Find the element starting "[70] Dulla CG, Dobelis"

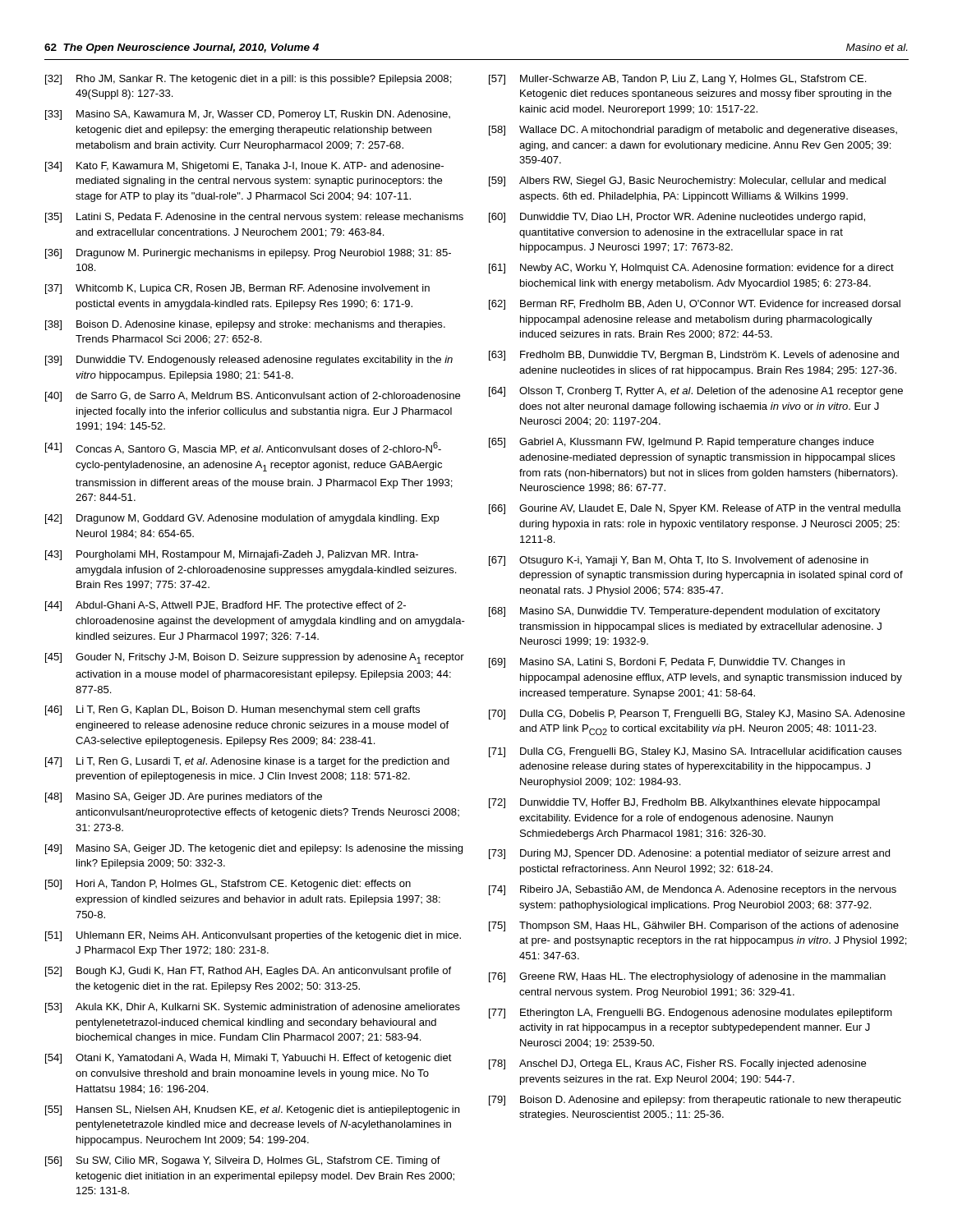698,722
